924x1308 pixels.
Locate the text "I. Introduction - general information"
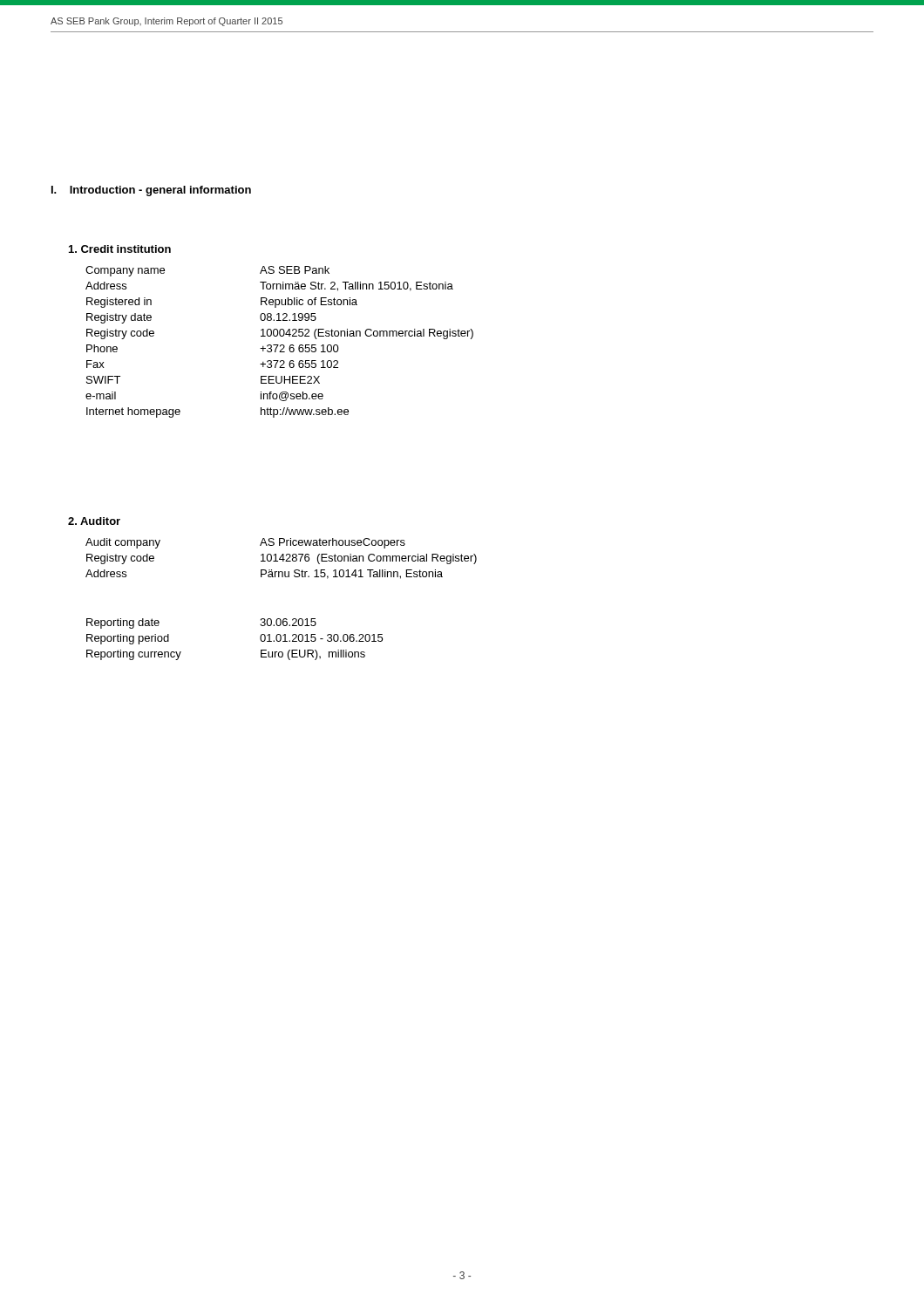click(x=151, y=190)
